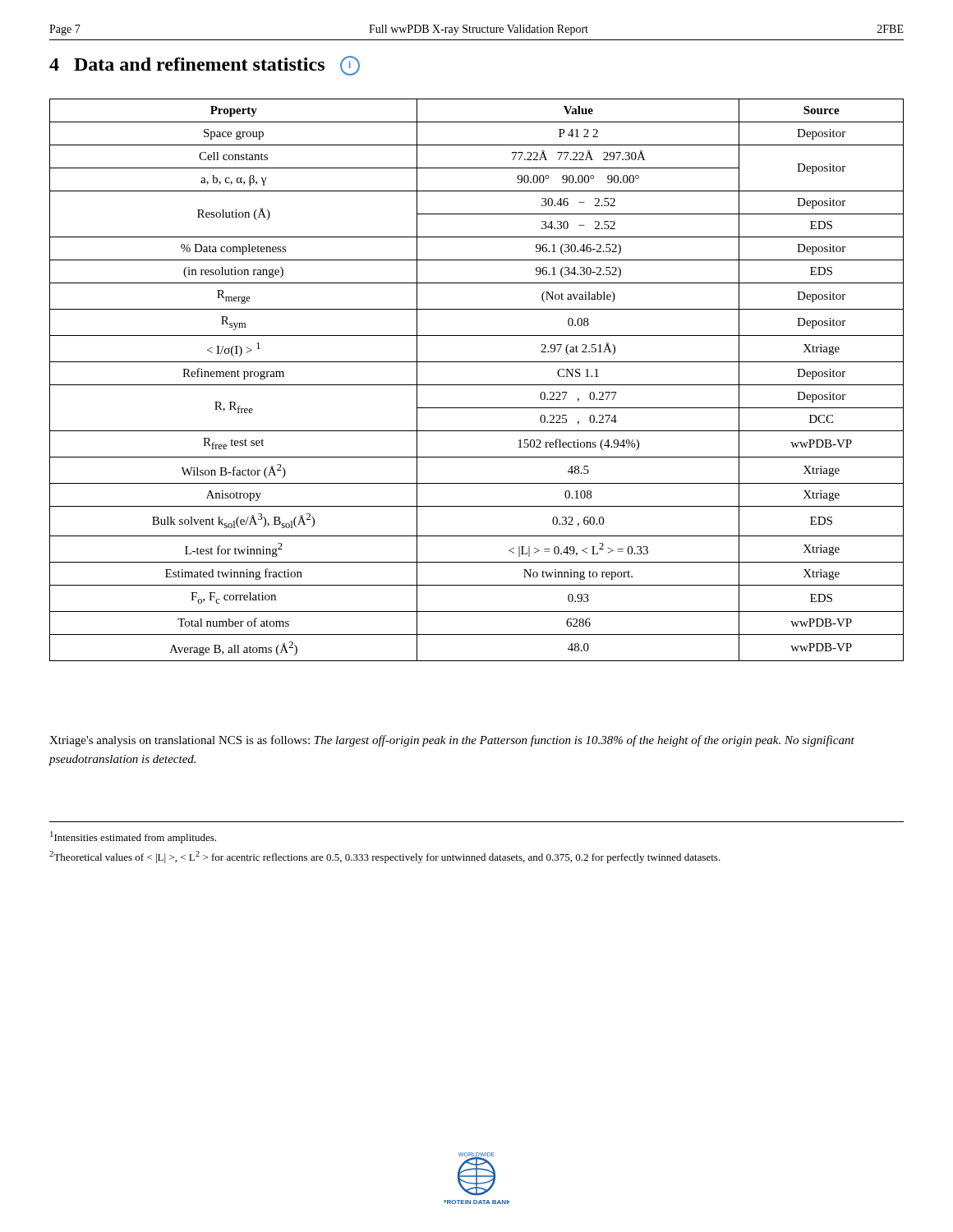Point to the text starting "2Theoretical values of ,"

385,856
